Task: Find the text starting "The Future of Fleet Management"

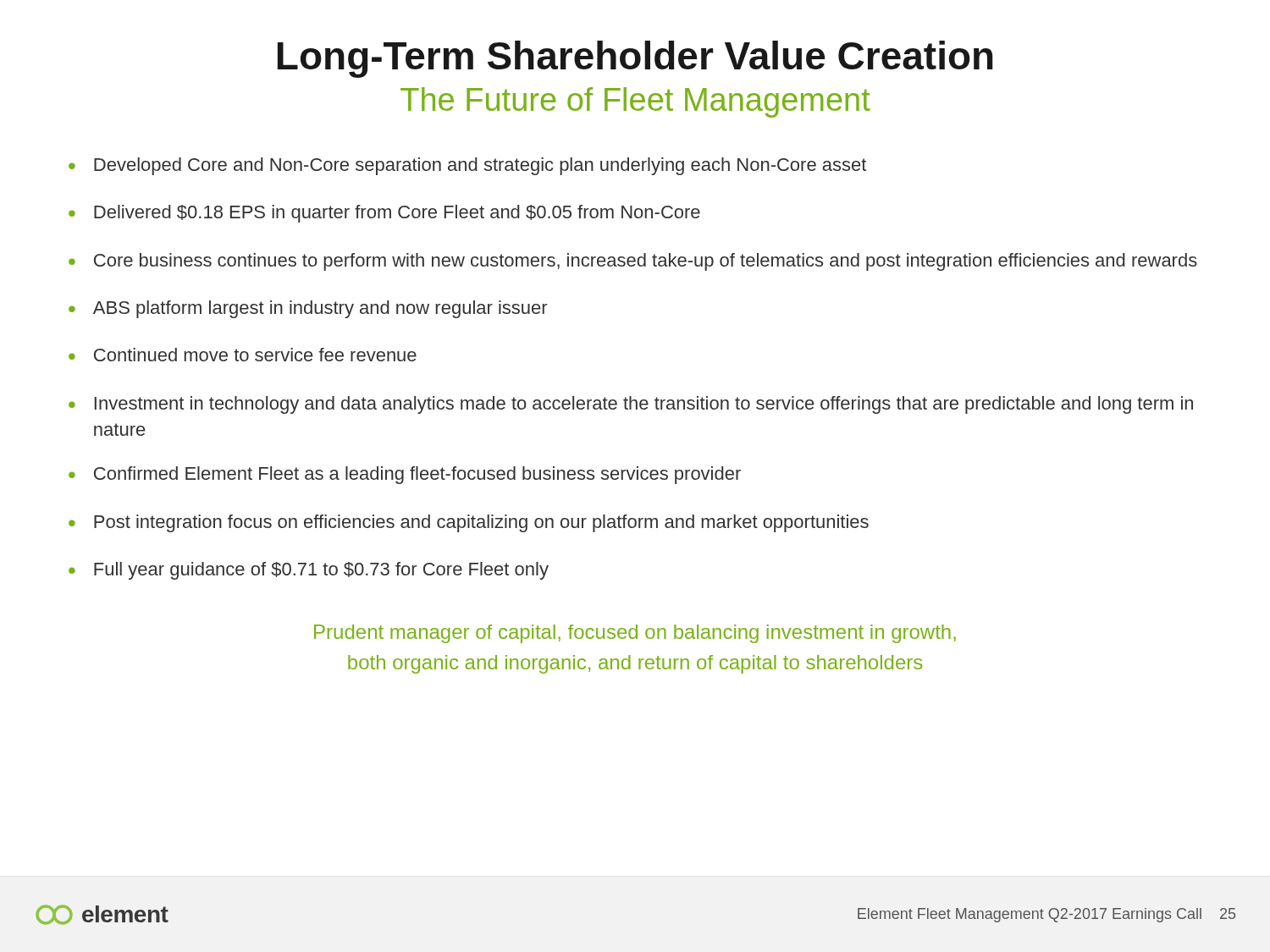Action: coord(635,100)
